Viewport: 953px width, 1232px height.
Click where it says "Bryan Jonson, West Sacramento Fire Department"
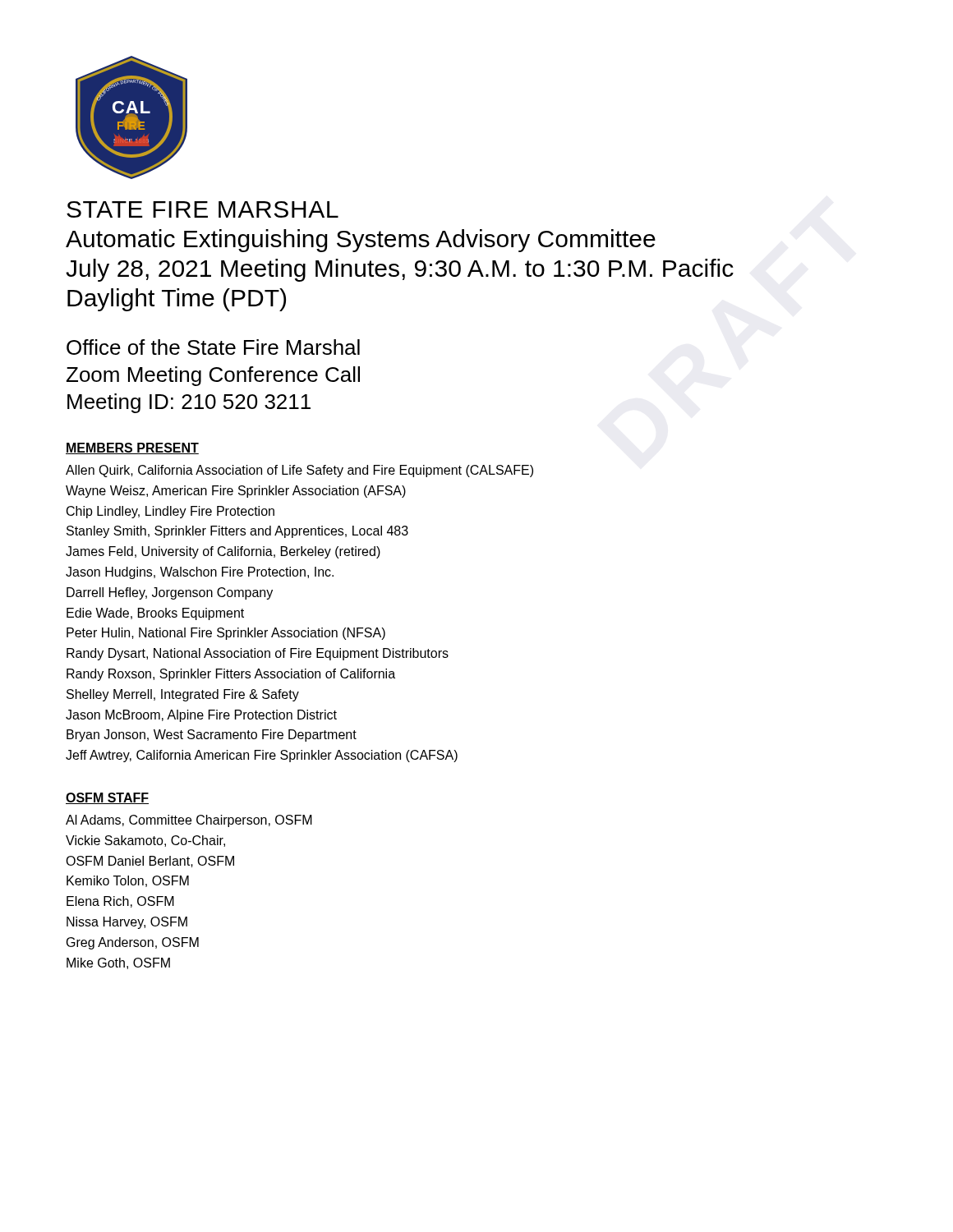tap(211, 735)
